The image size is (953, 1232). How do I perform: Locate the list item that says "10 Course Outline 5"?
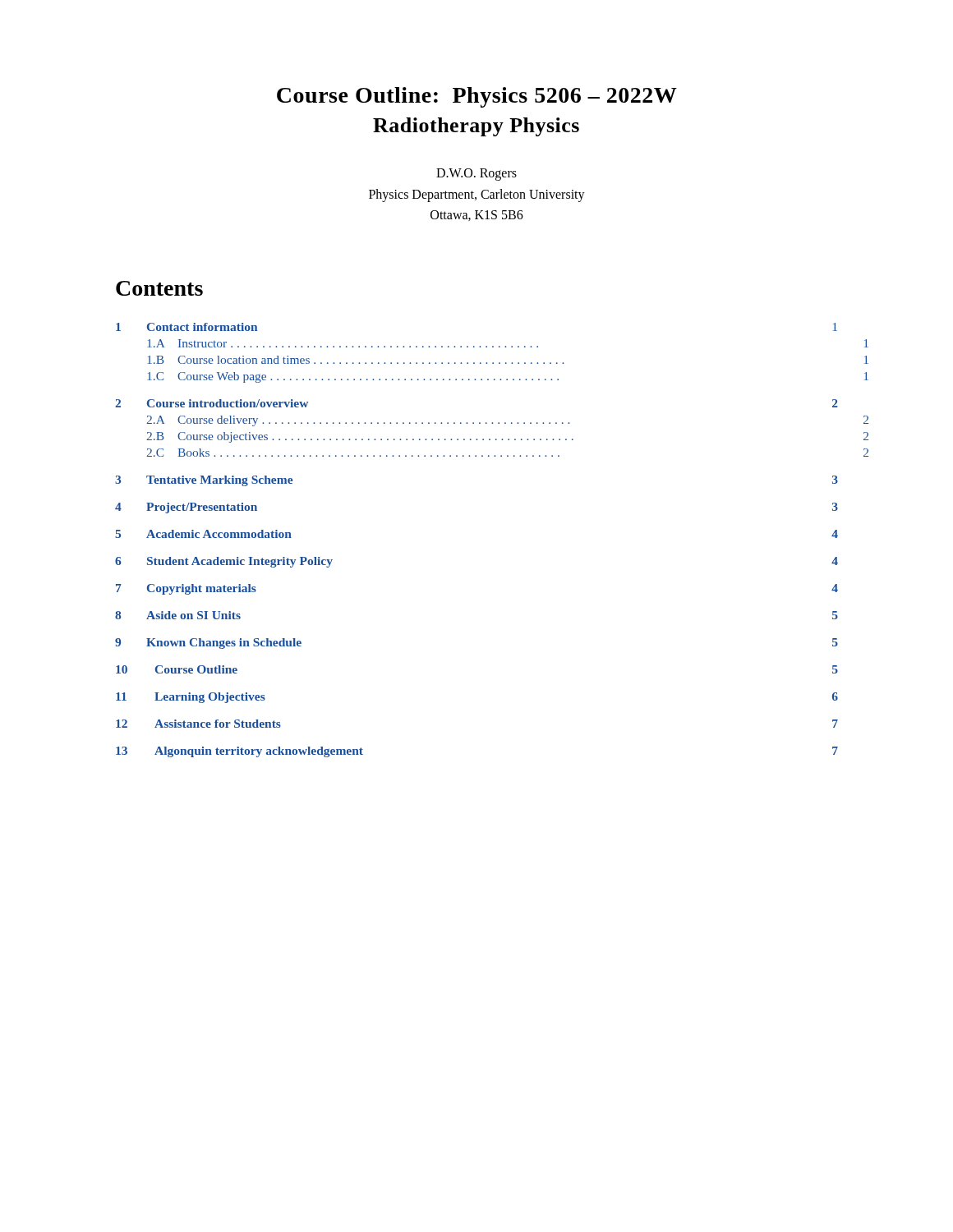tap(190, 669)
